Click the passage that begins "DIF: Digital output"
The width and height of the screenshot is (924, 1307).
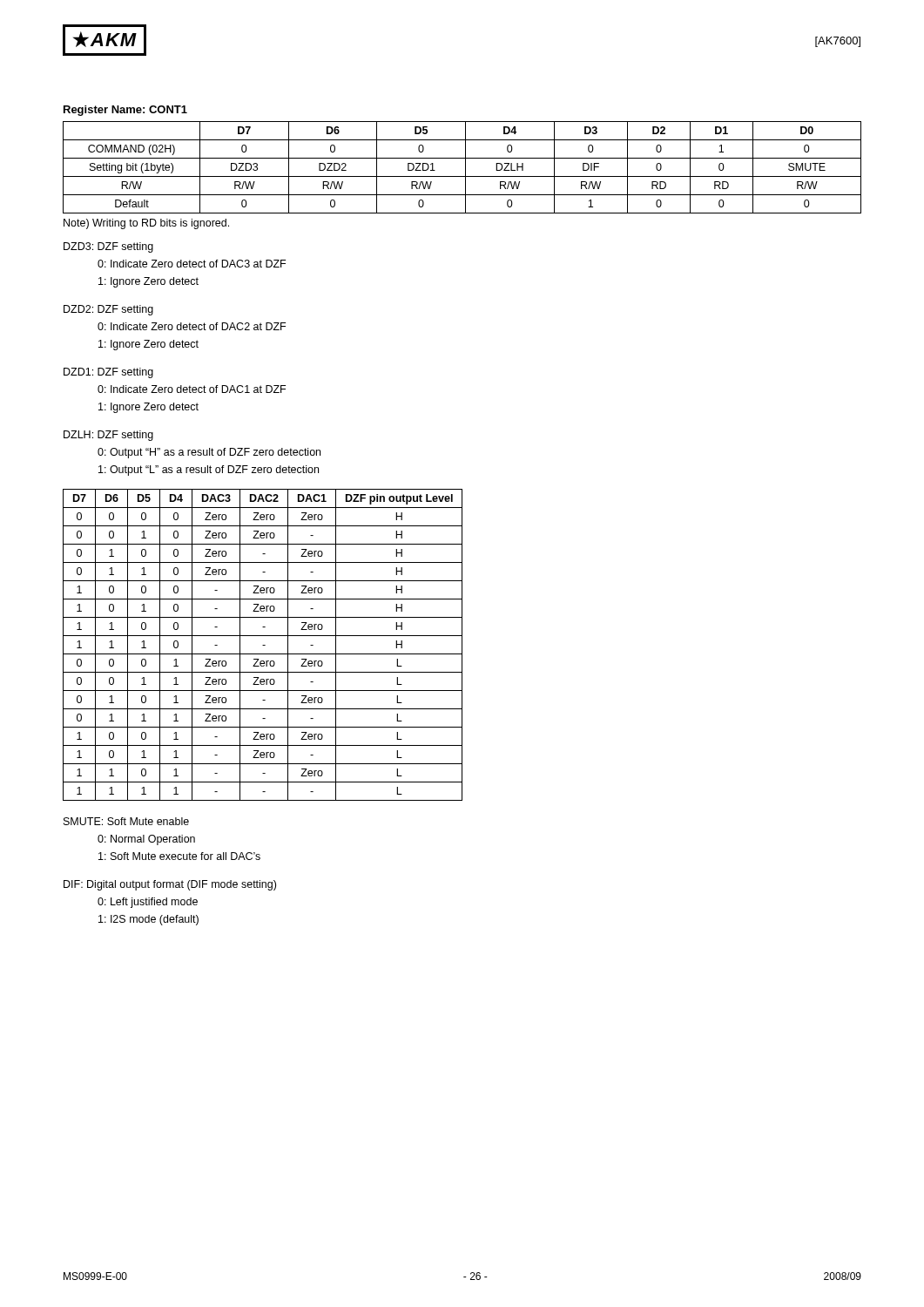170,885
